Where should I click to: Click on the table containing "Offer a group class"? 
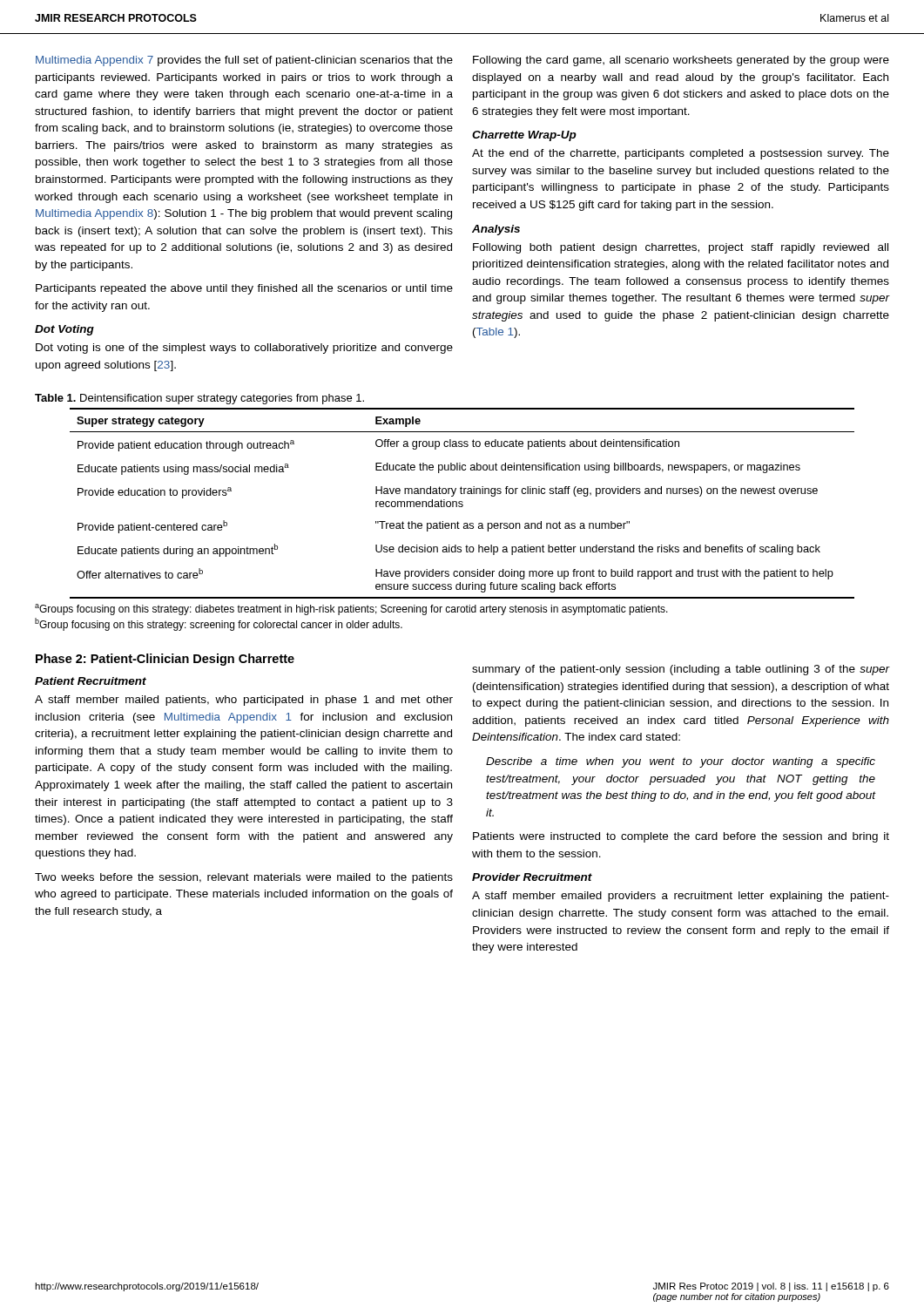[462, 503]
